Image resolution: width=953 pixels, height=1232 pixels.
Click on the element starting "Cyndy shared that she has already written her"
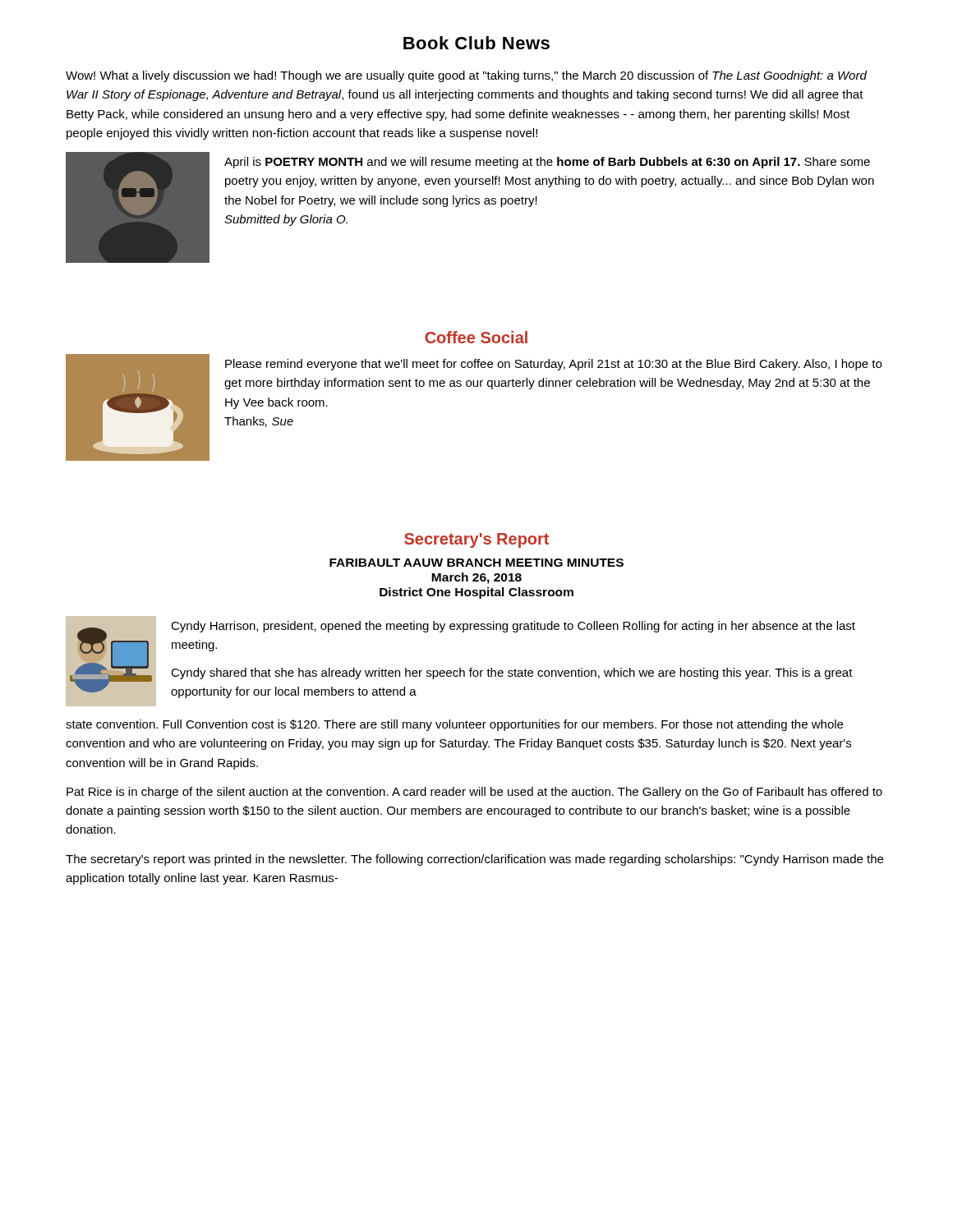(512, 681)
